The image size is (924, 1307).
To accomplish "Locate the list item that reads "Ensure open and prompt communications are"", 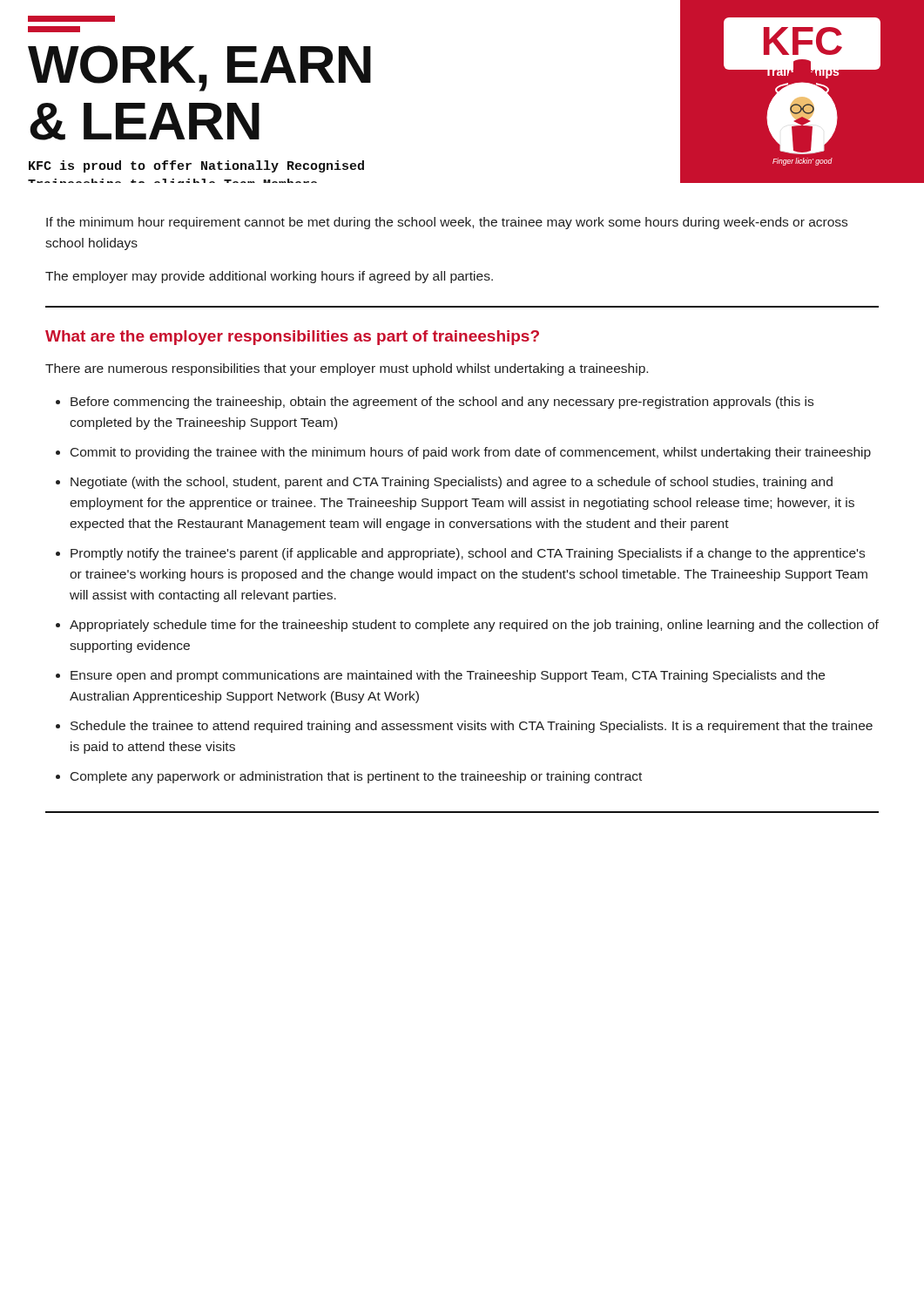I will (x=448, y=686).
